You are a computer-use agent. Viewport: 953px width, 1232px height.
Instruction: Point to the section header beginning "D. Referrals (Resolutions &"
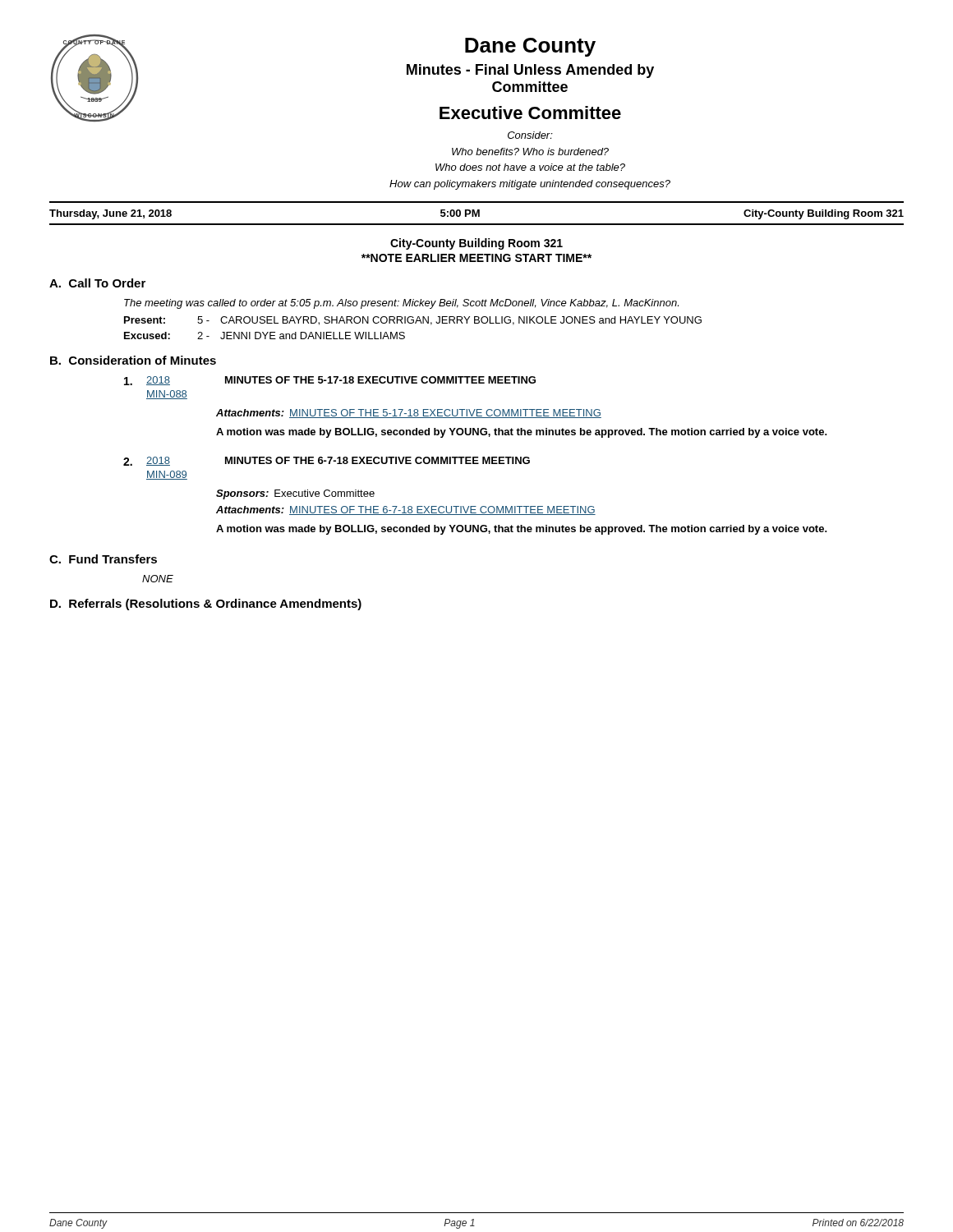206,603
